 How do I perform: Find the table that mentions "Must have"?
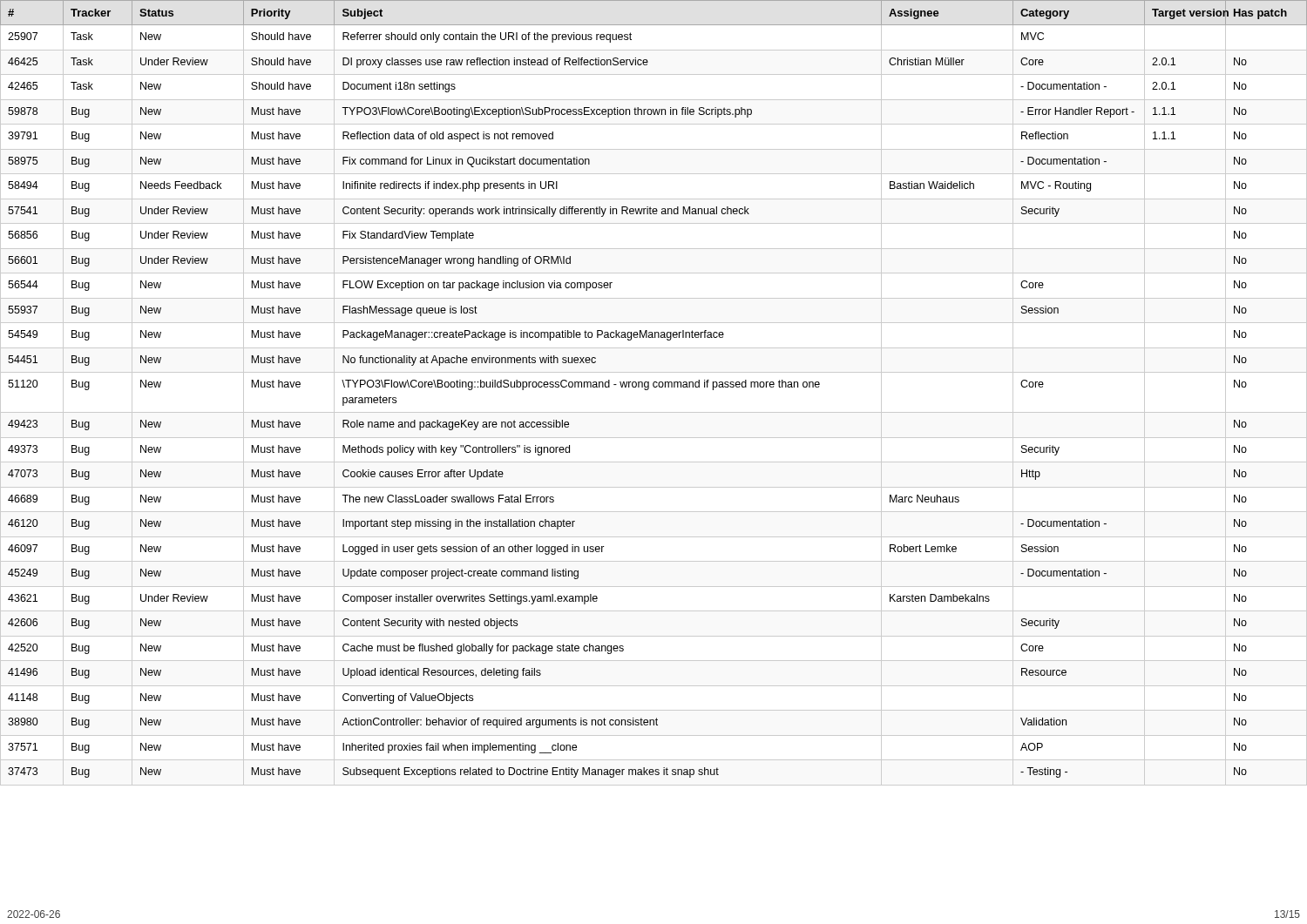[654, 393]
